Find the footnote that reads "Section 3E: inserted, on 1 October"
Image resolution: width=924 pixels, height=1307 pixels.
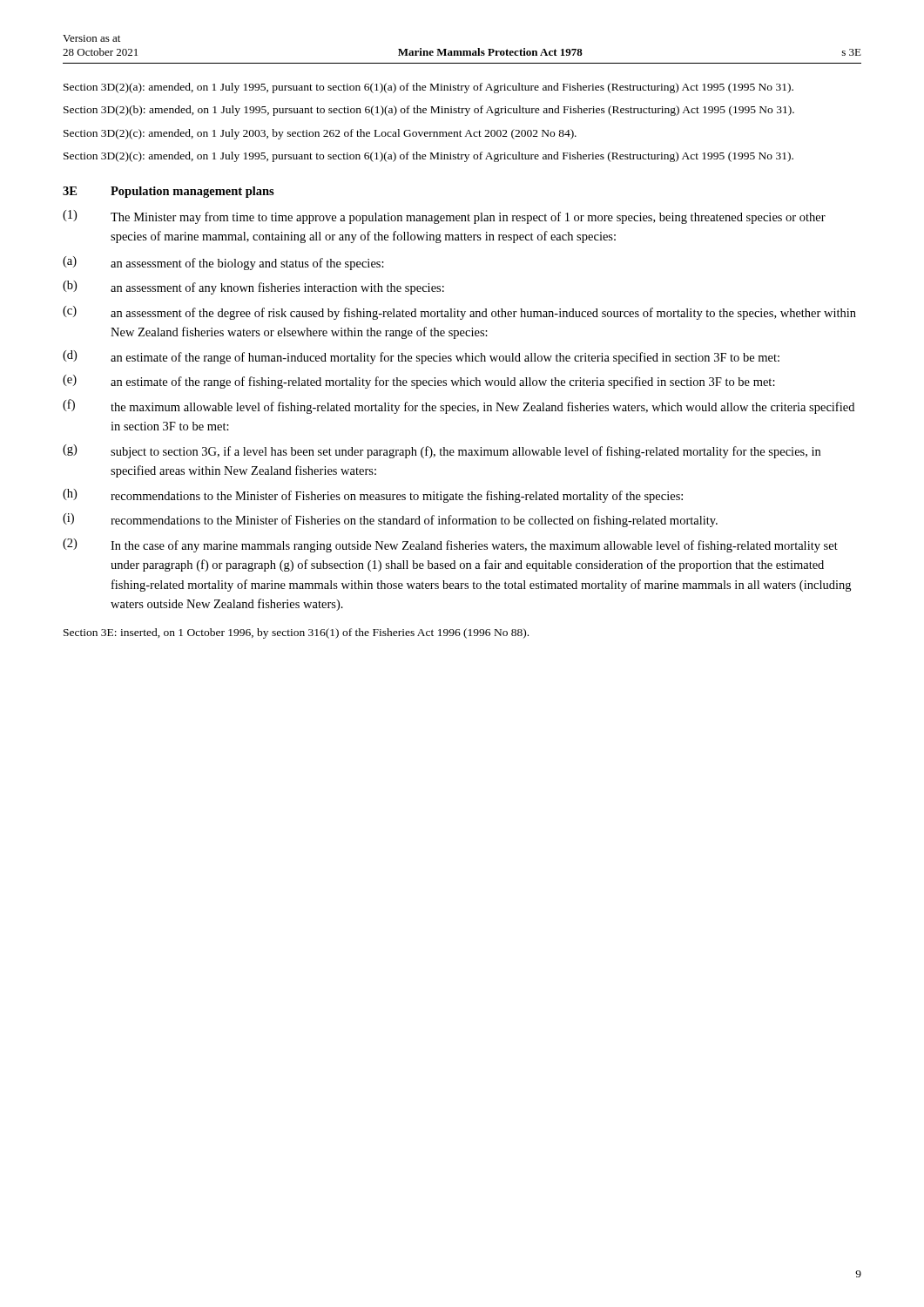pyautogui.click(x=296, y=633)
